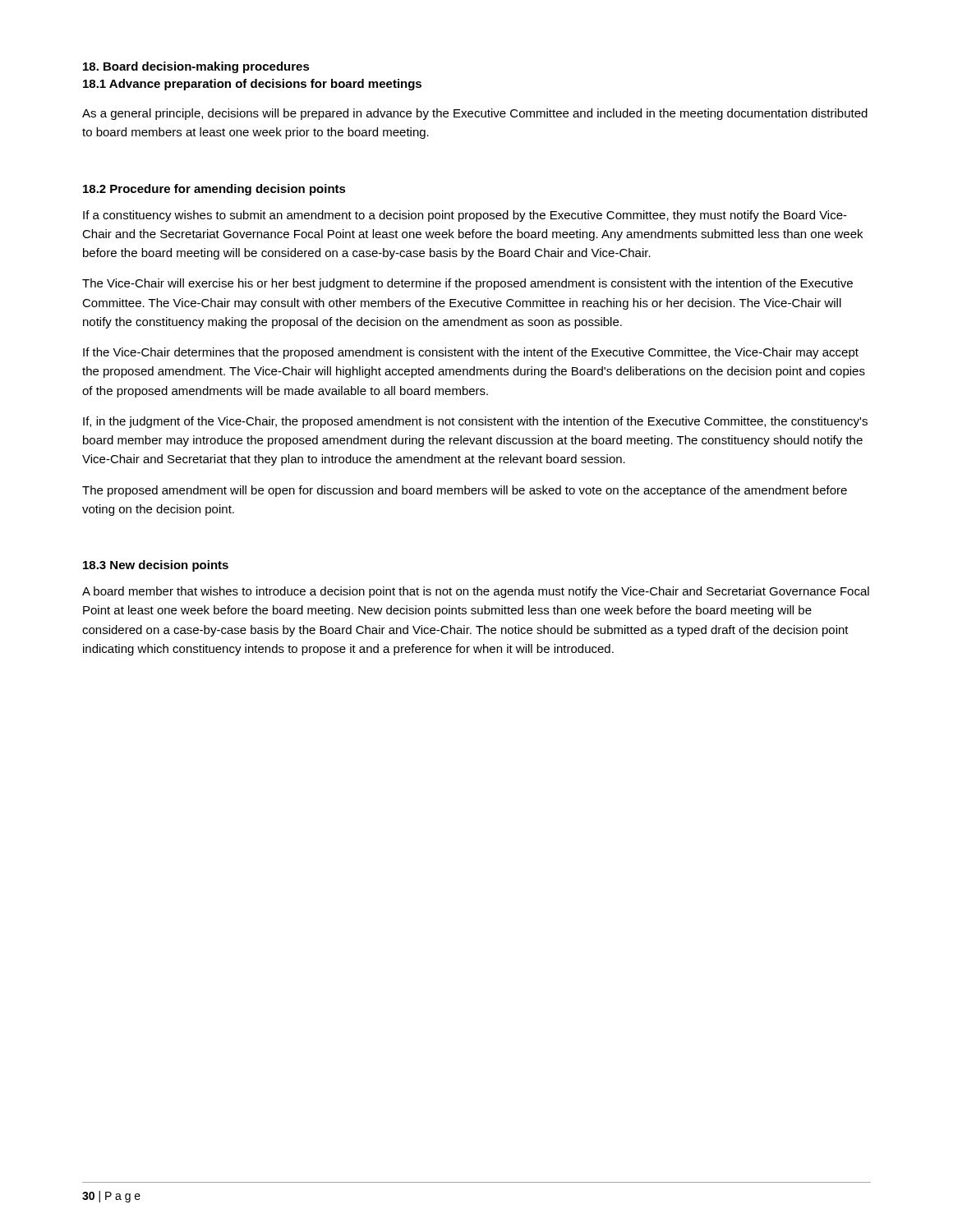The image size is (953, 1232).
Task: Click on the passage starting "18. Board decision-making procedures"
Action: [x=196, y=66]
